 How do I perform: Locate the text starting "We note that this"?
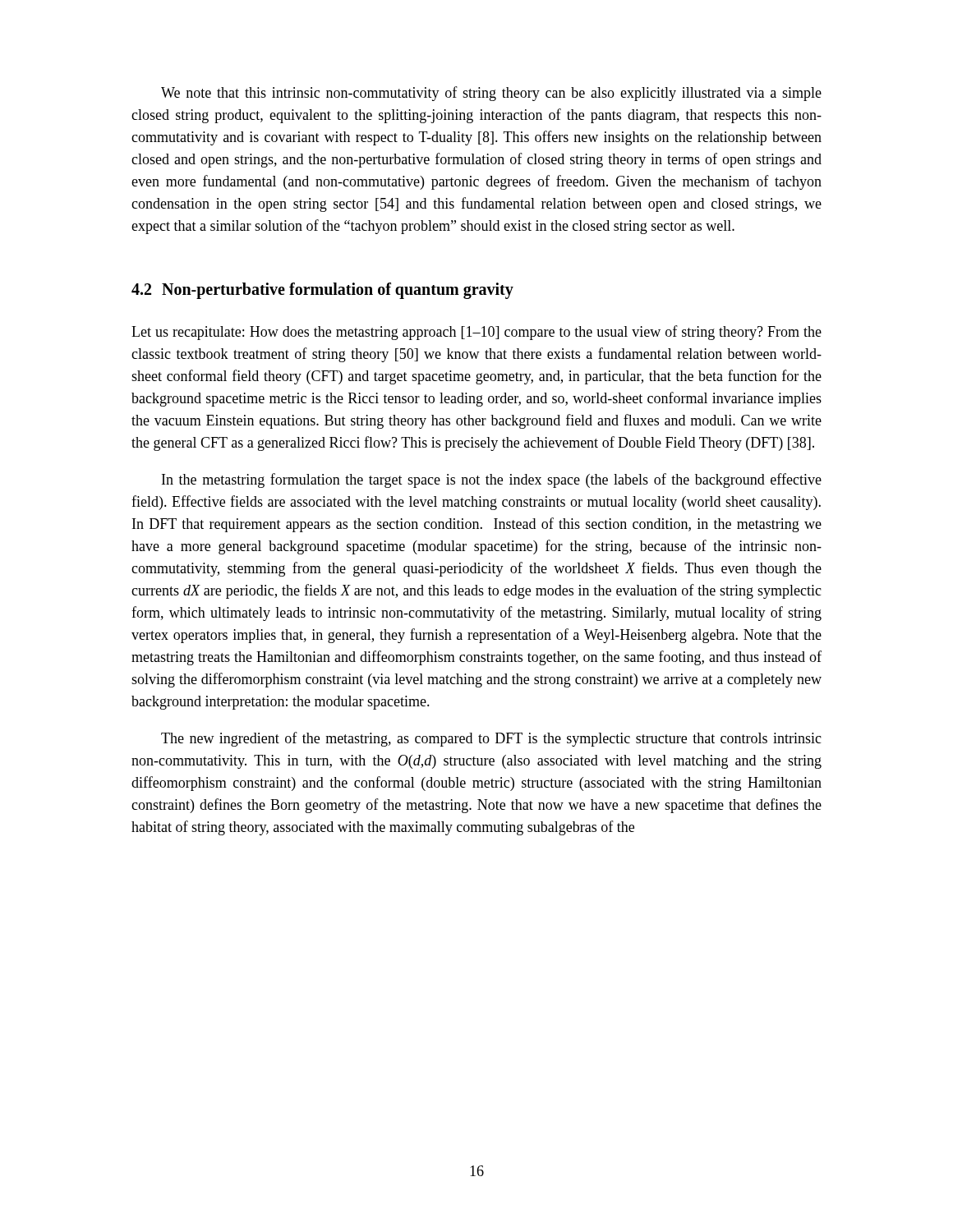pos(476,160)
